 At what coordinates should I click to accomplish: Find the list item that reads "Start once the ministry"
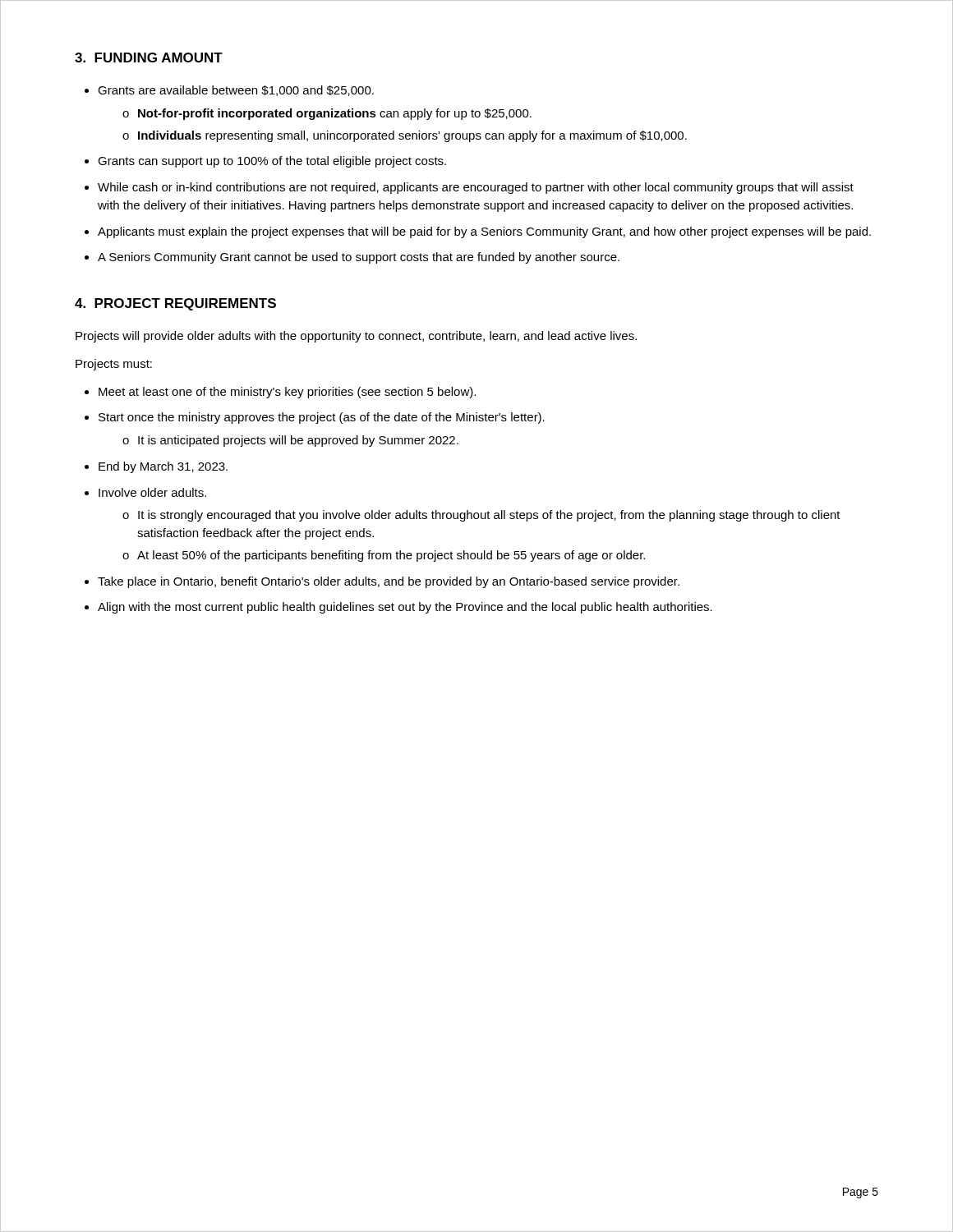[x=488, y=430]
